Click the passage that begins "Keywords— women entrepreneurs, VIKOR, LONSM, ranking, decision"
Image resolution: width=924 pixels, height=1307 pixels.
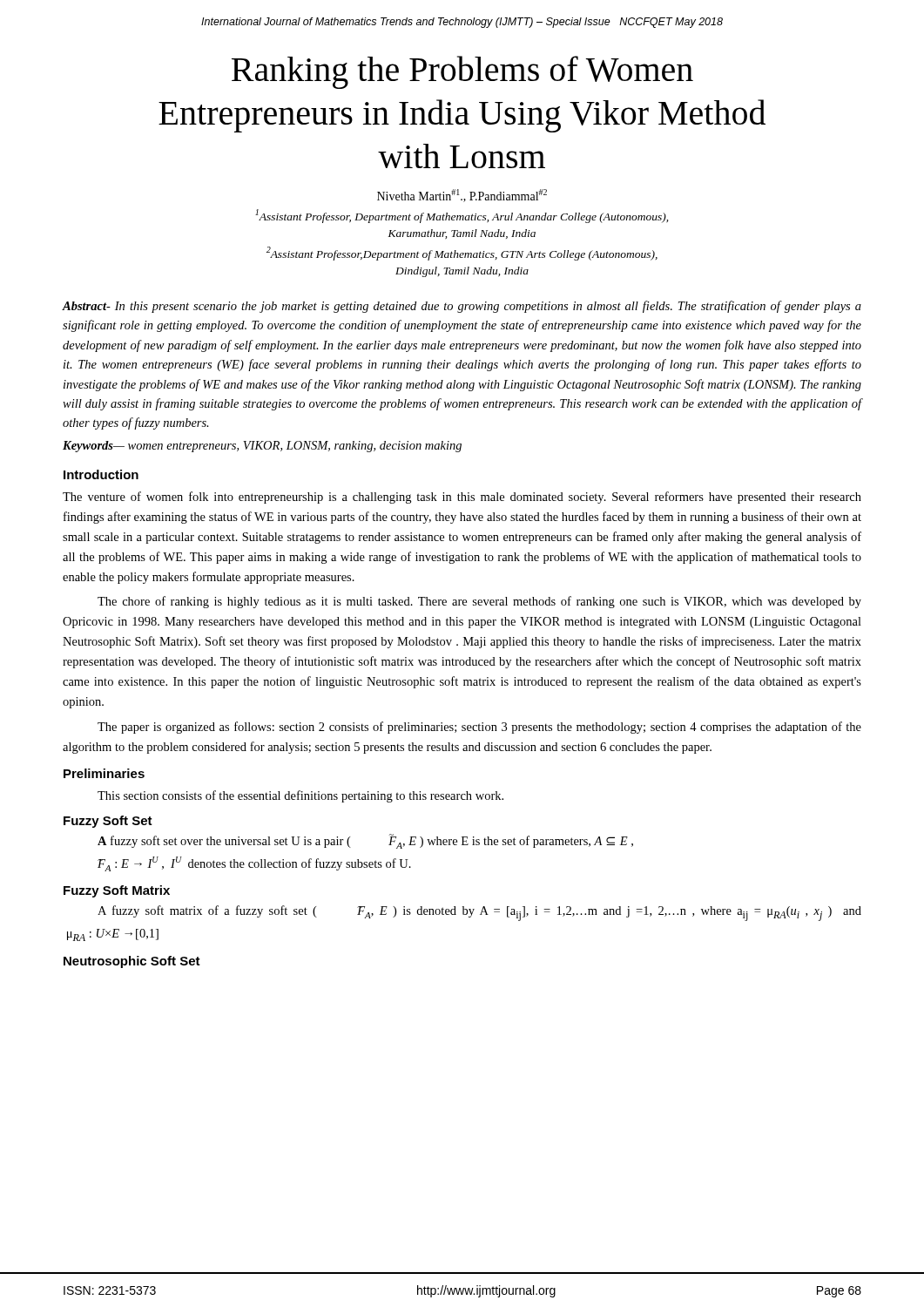tap(262, 445)
